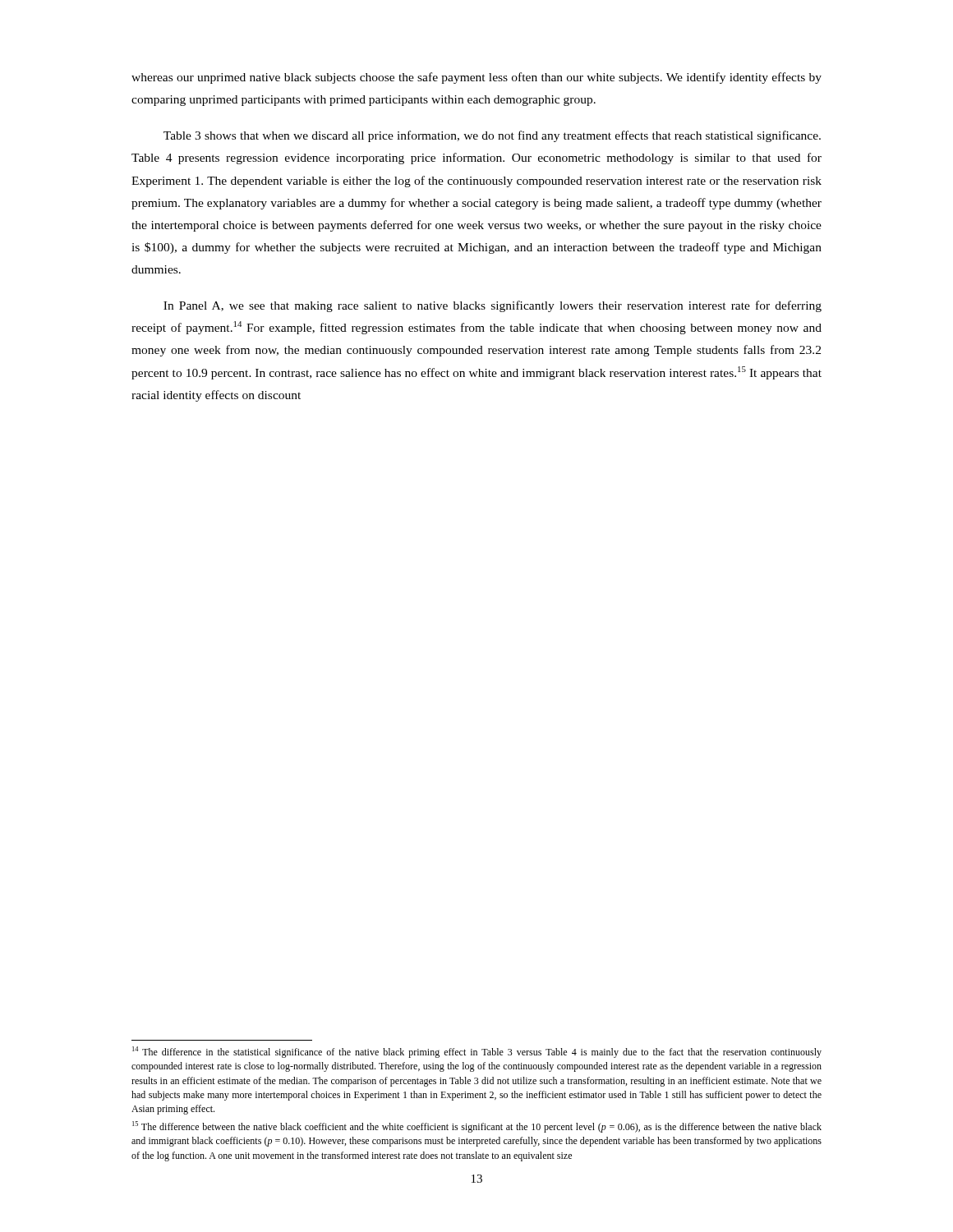Select the text block starting "14 The difference in"
This screenshot has width=953, height=1232.
(x=476, y=1080)
